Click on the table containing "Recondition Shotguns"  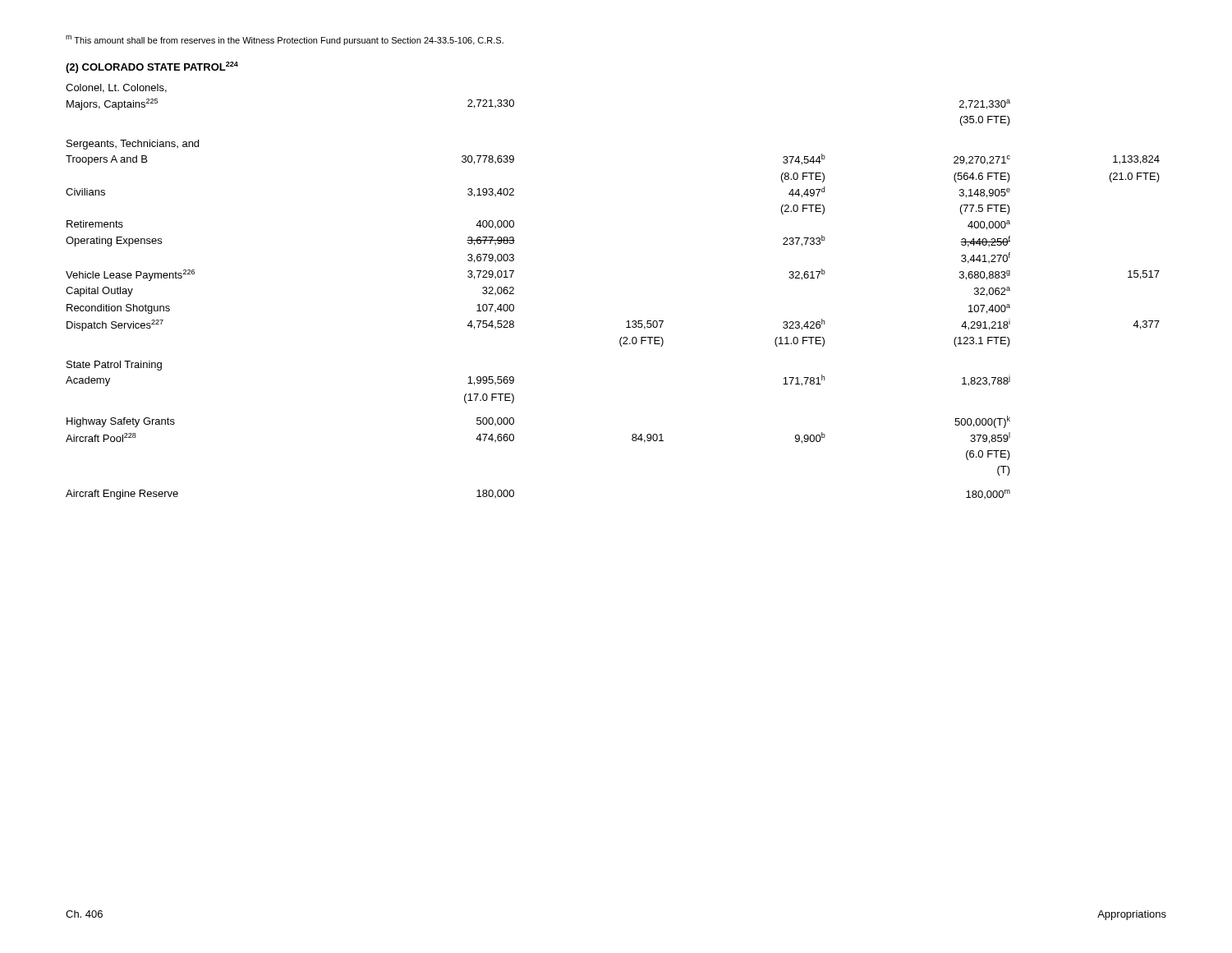616,291
